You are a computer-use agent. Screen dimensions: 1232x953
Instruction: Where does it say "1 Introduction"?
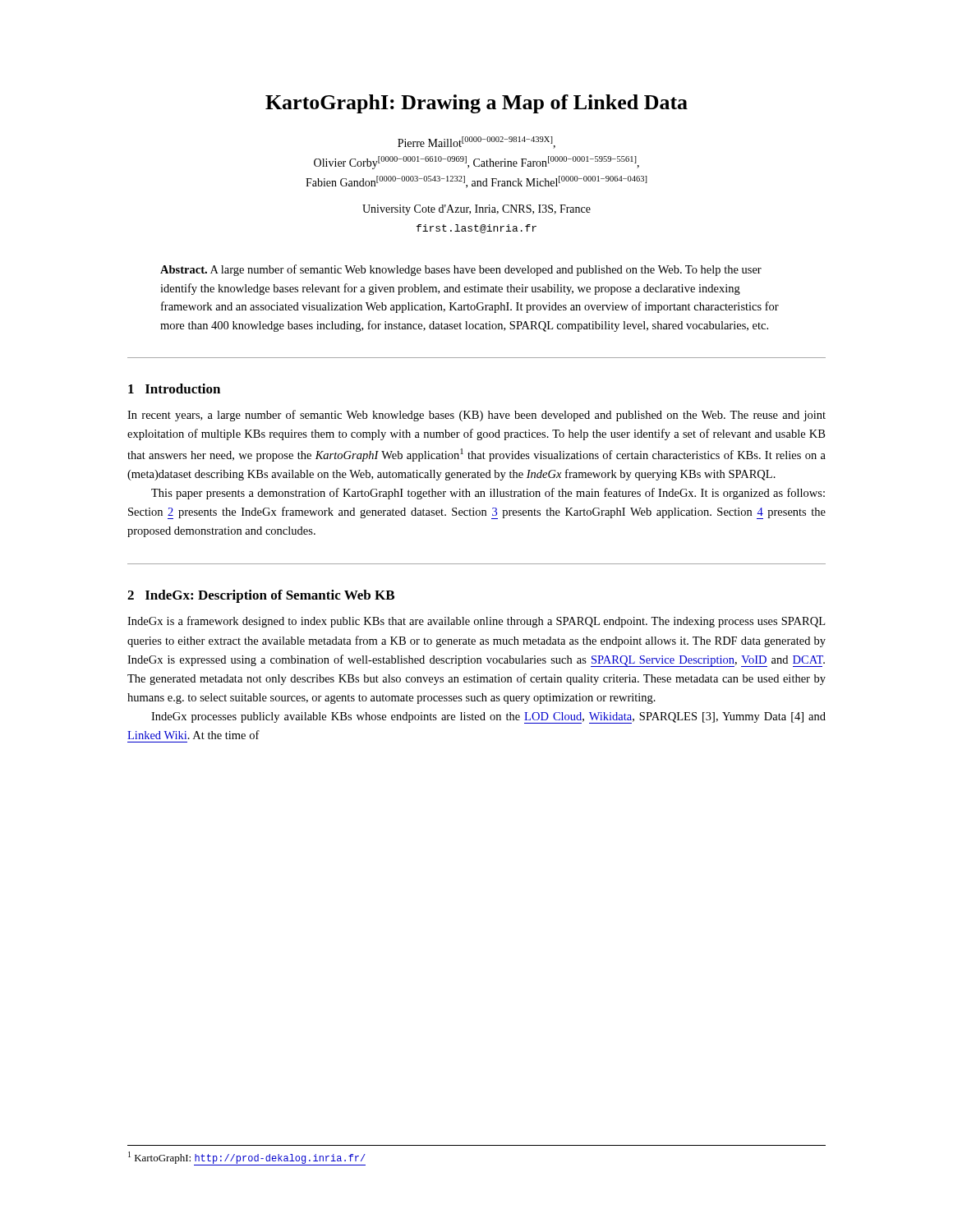click(x=174, y=389)
